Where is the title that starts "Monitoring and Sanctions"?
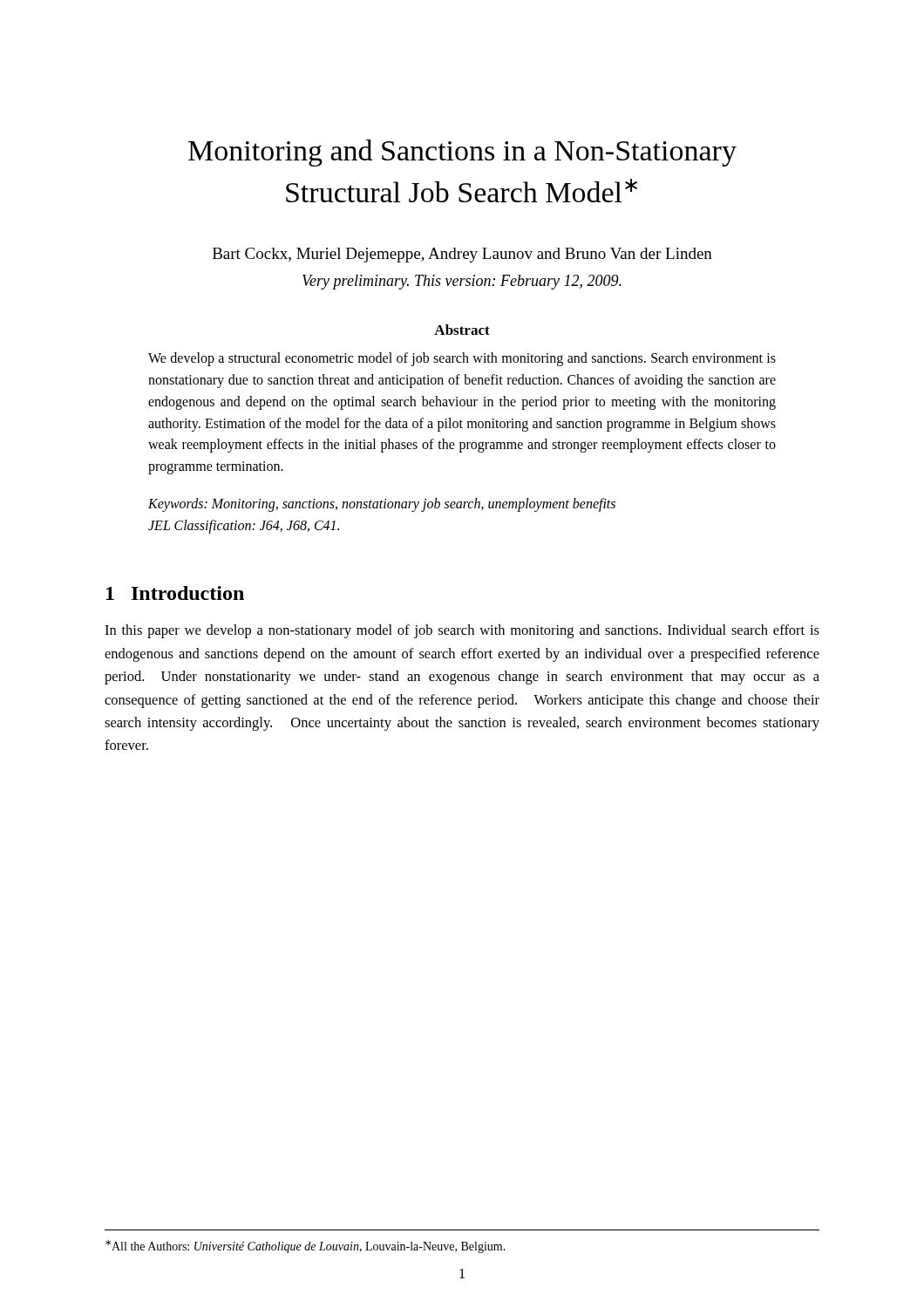The height and width of the screenshot is (1308, 924). [x=462, y=172]
